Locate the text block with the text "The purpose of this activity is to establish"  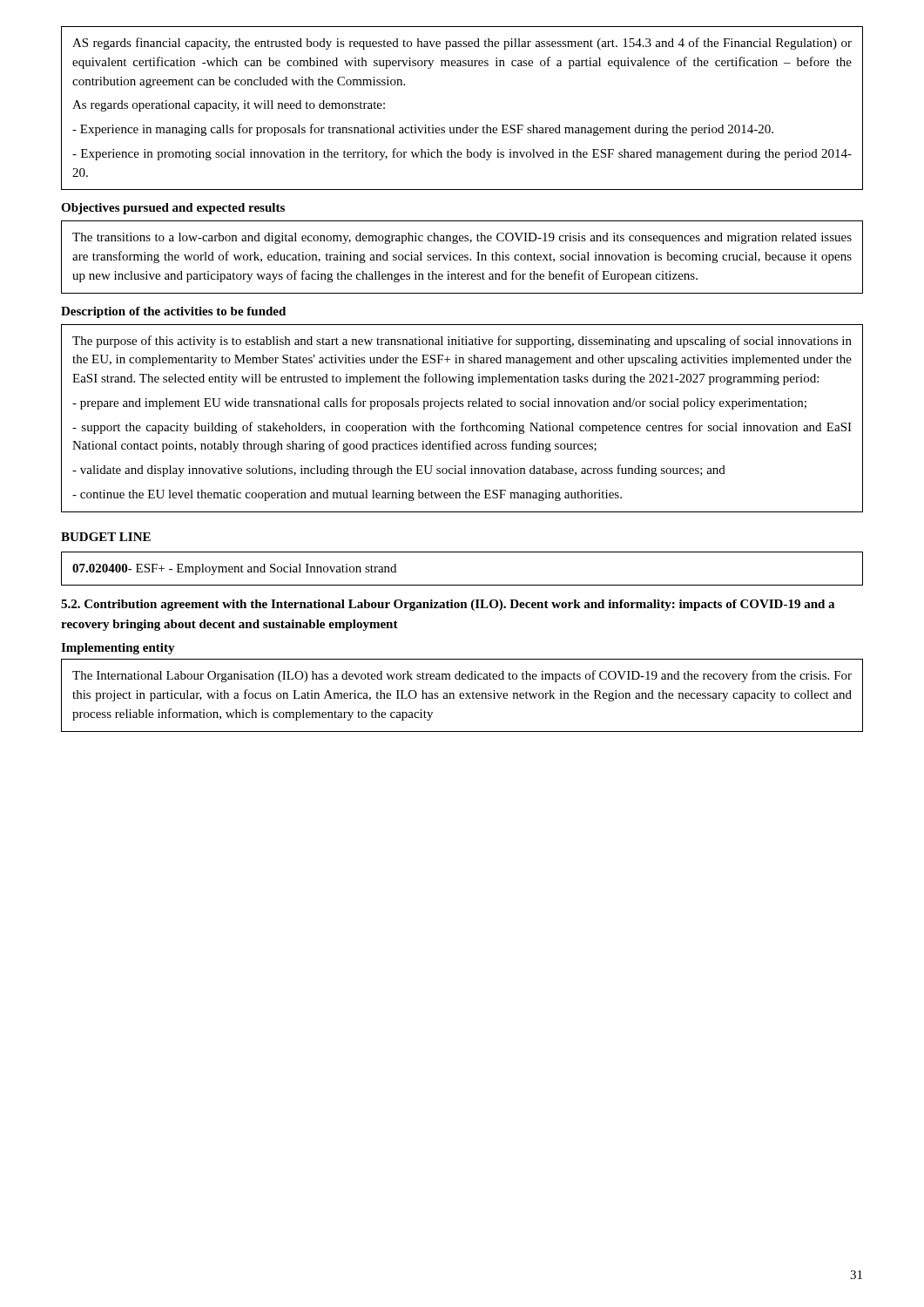click(462, 418)
